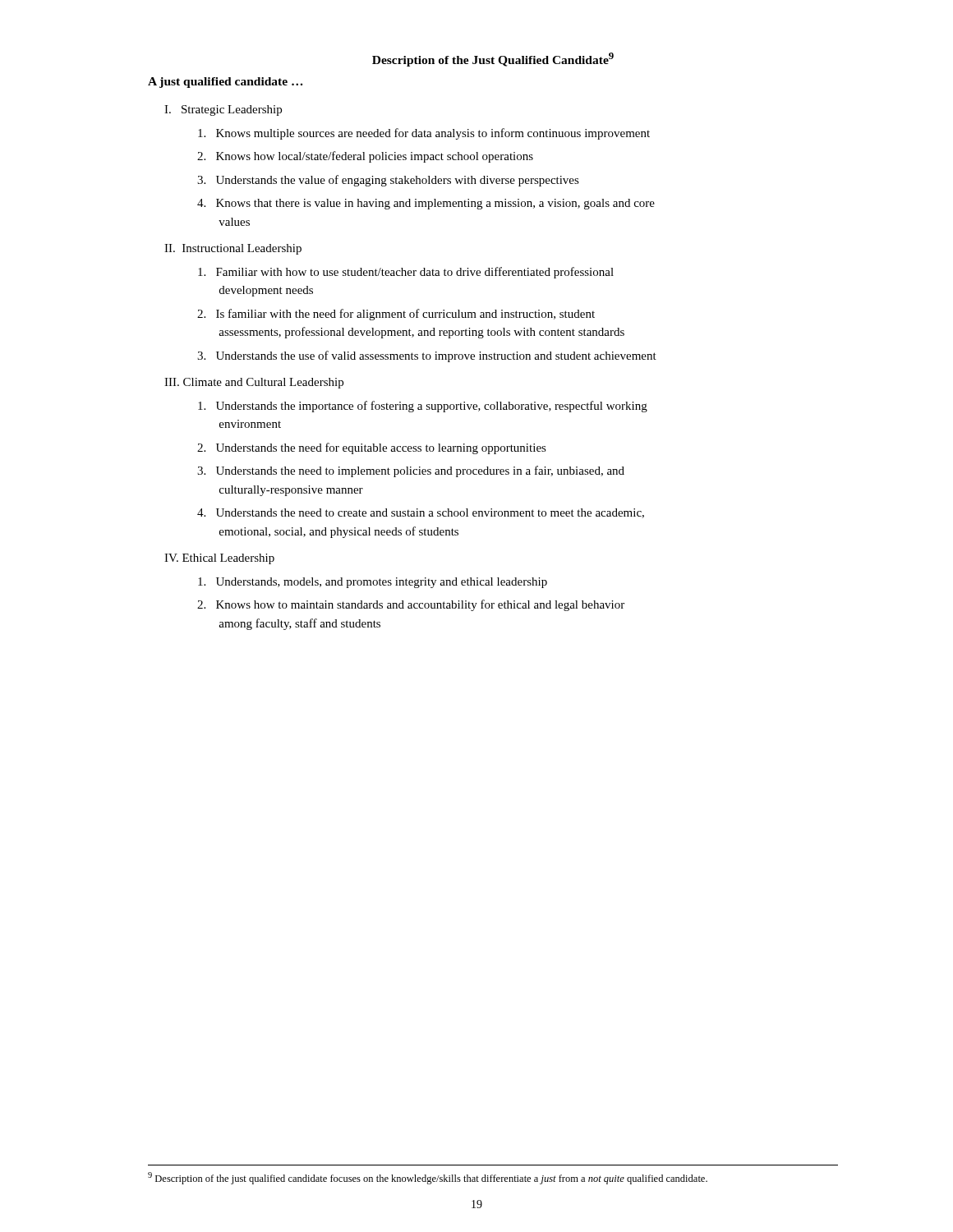953x1232 pixels.
Task: Locate the block of text that opens with "3. Understands the value of"
Action: 388,180
